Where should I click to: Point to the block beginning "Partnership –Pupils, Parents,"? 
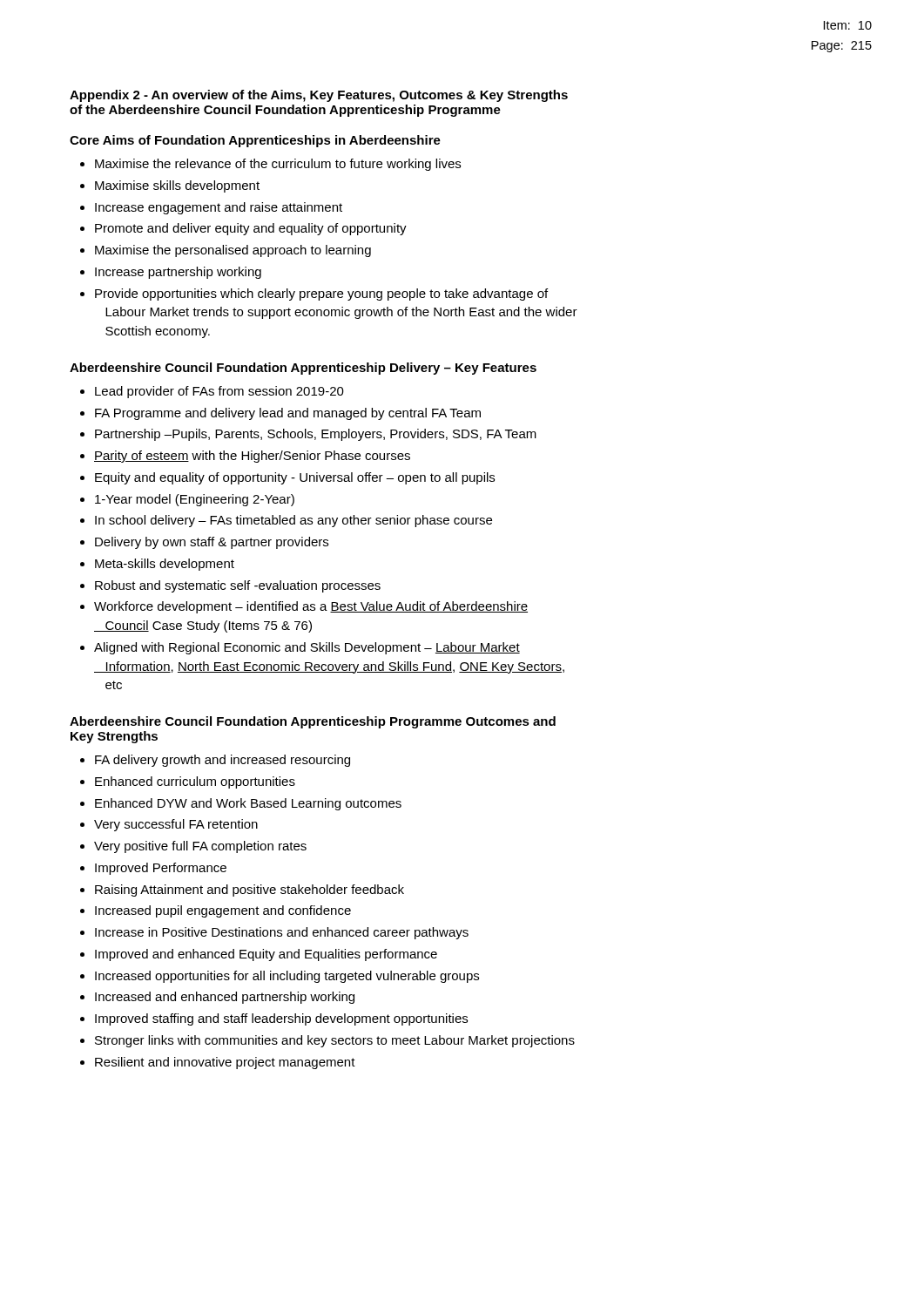462,434
